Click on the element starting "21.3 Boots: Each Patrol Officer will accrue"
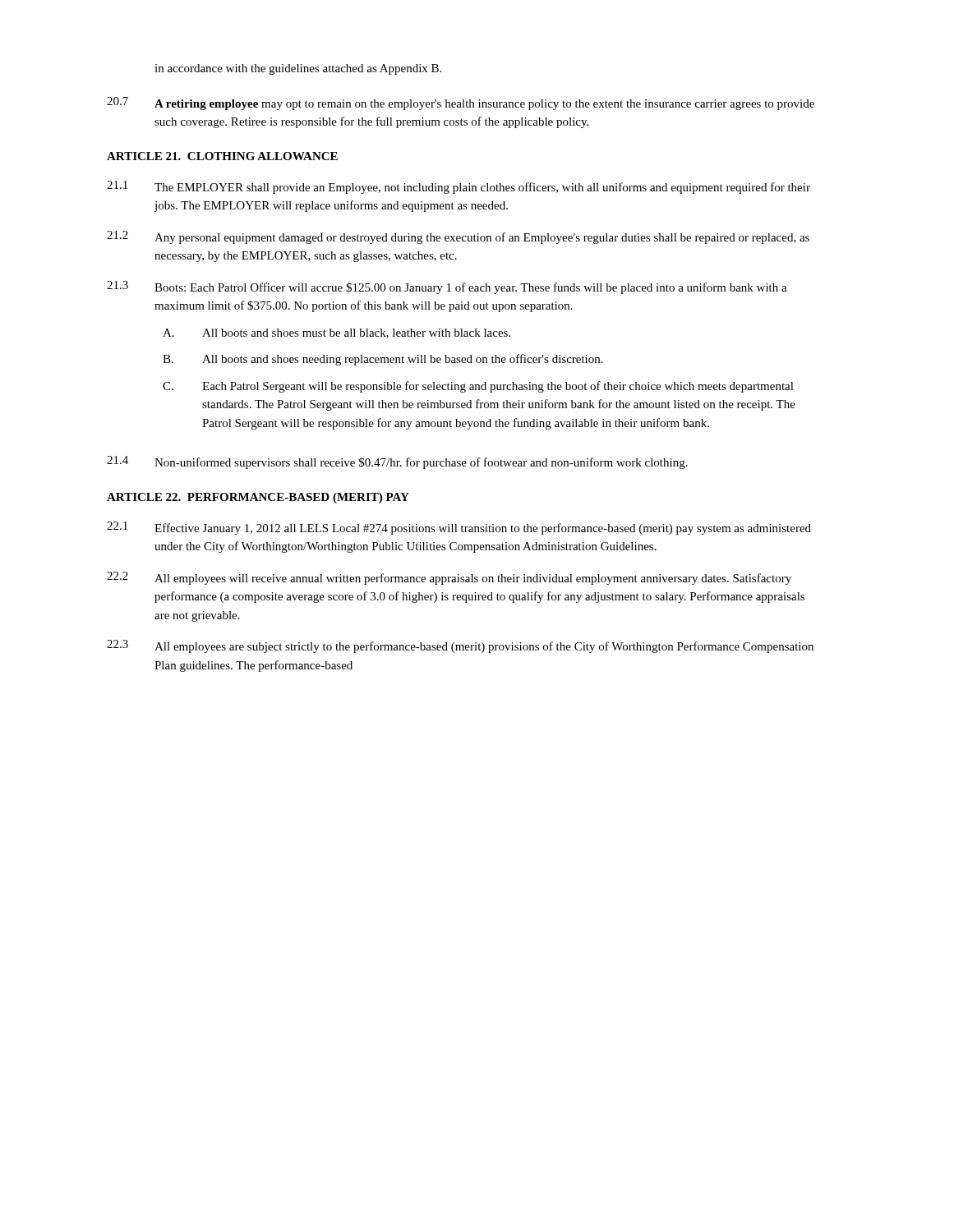 [x=464, y=359]
